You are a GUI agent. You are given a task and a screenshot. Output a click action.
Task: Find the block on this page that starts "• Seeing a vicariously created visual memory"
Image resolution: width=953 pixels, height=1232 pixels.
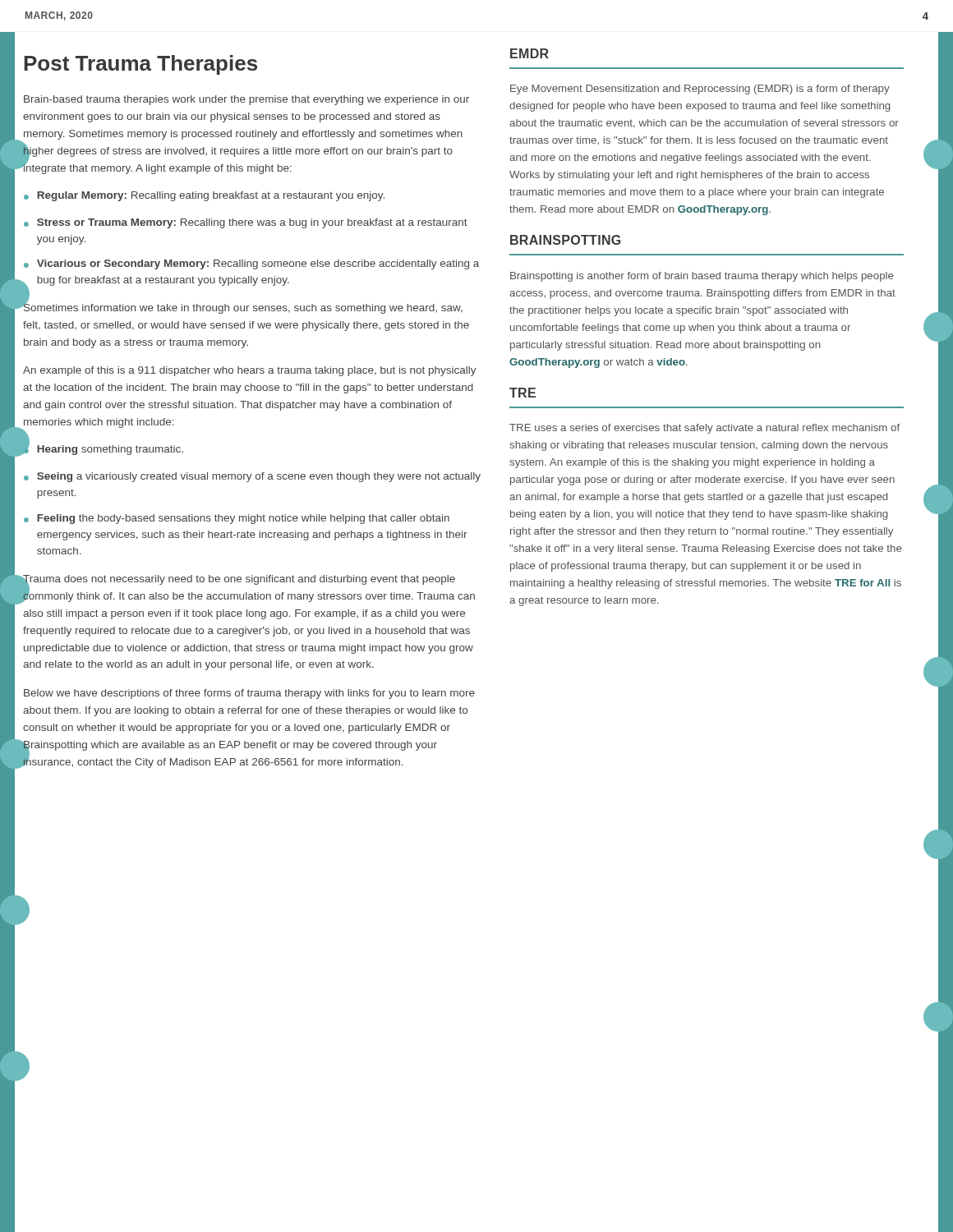[x=253, y=485]
